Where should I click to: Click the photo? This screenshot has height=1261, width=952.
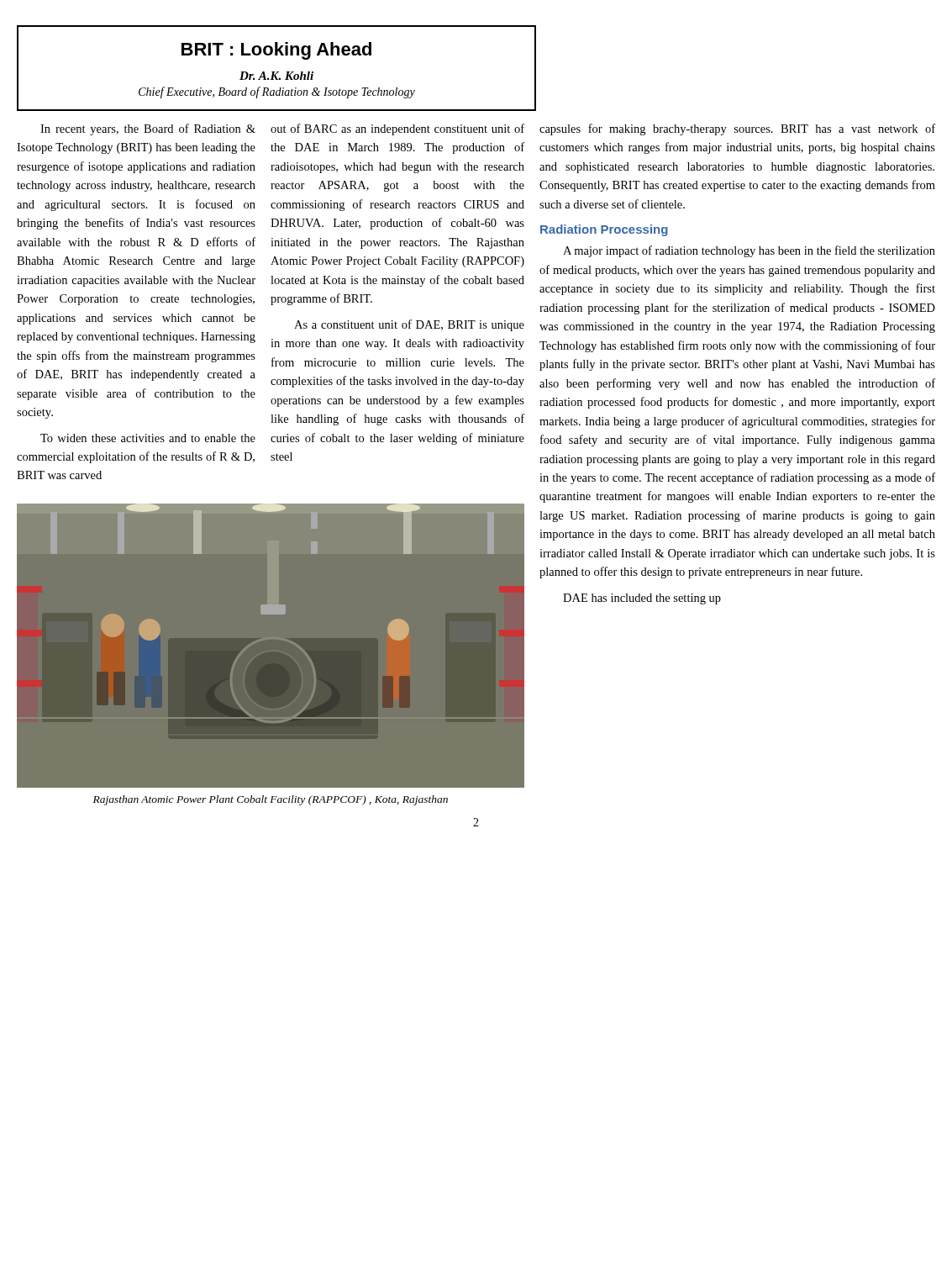[x=271, y=655]
